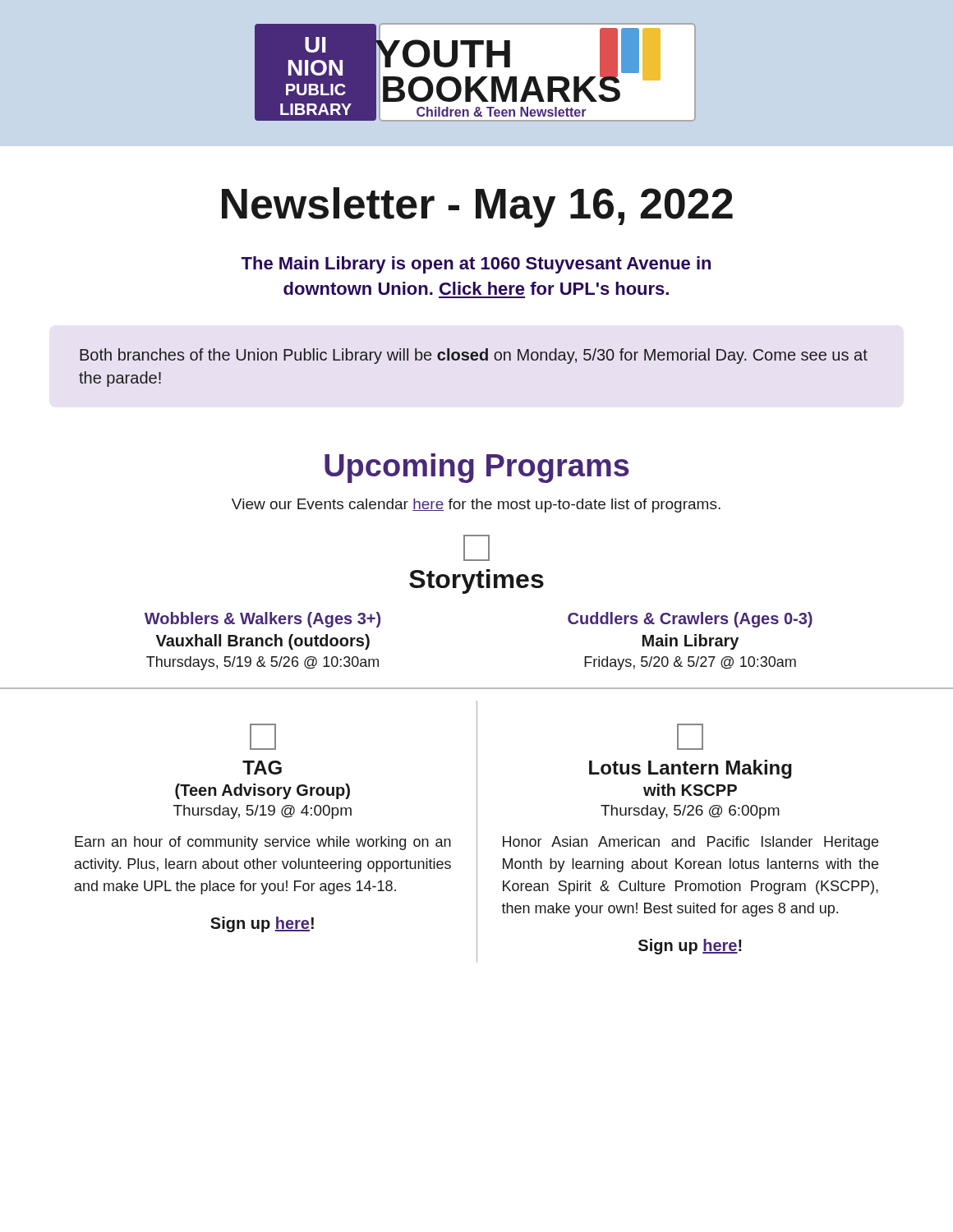Click on the text starting "Lotus Lantern Making with KSCPP Thursday, 5/26 @"
The image size is (953, 1232).
pos(690,835)
